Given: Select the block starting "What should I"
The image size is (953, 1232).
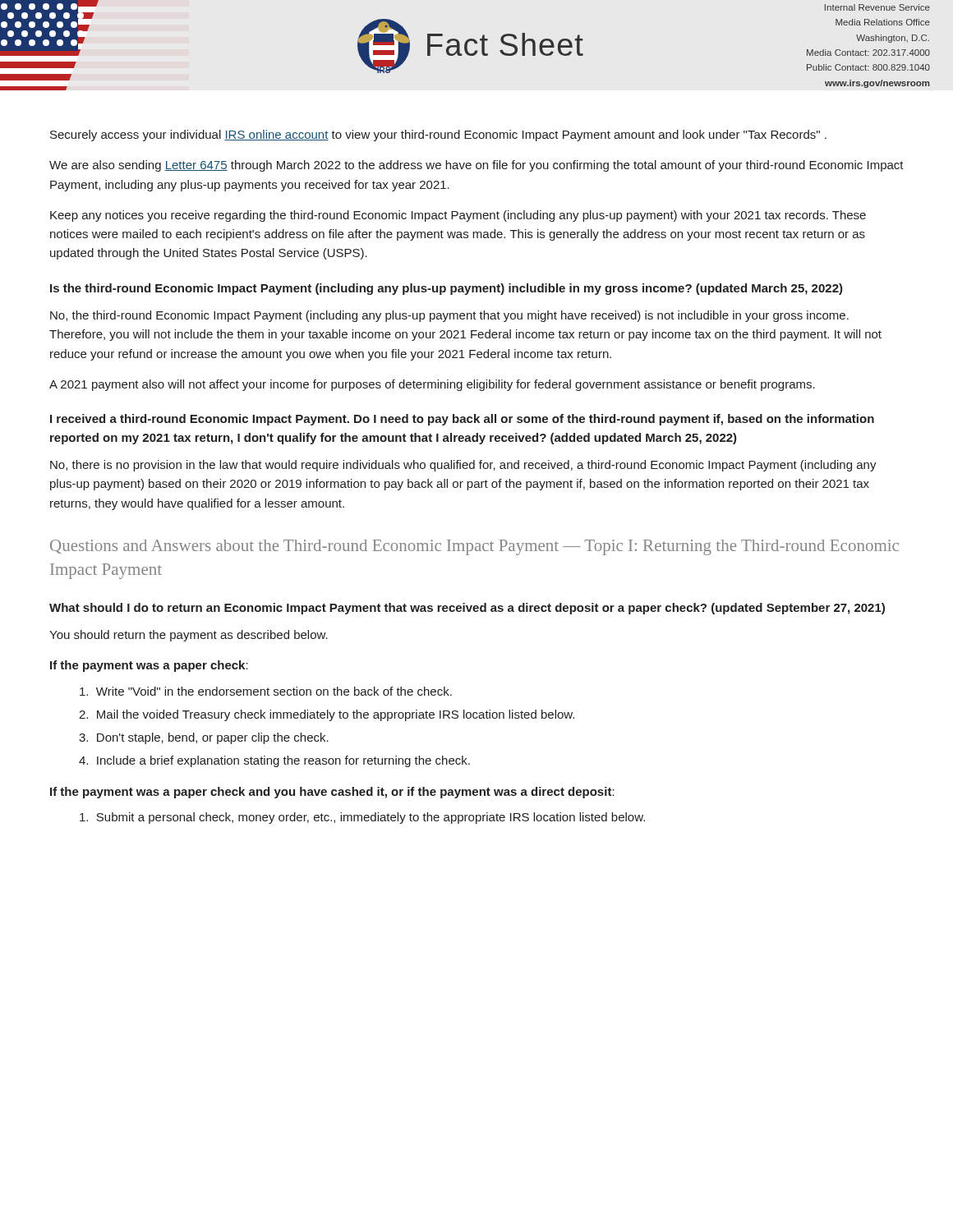Looking at the screenshot, I should [x=467, y=607].
